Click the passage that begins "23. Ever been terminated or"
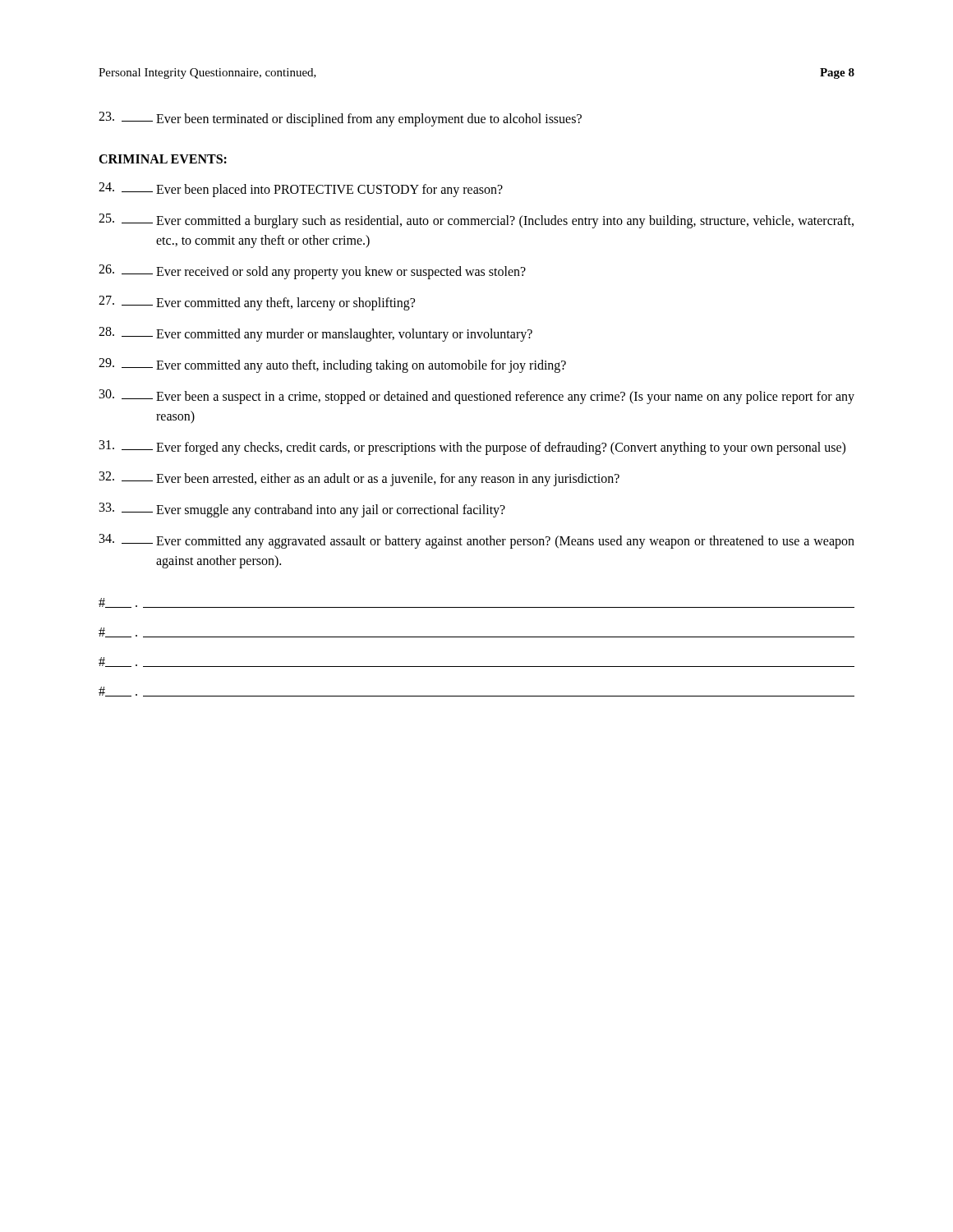Viewport: 953px width, 1232px height. tap(476, 119)
